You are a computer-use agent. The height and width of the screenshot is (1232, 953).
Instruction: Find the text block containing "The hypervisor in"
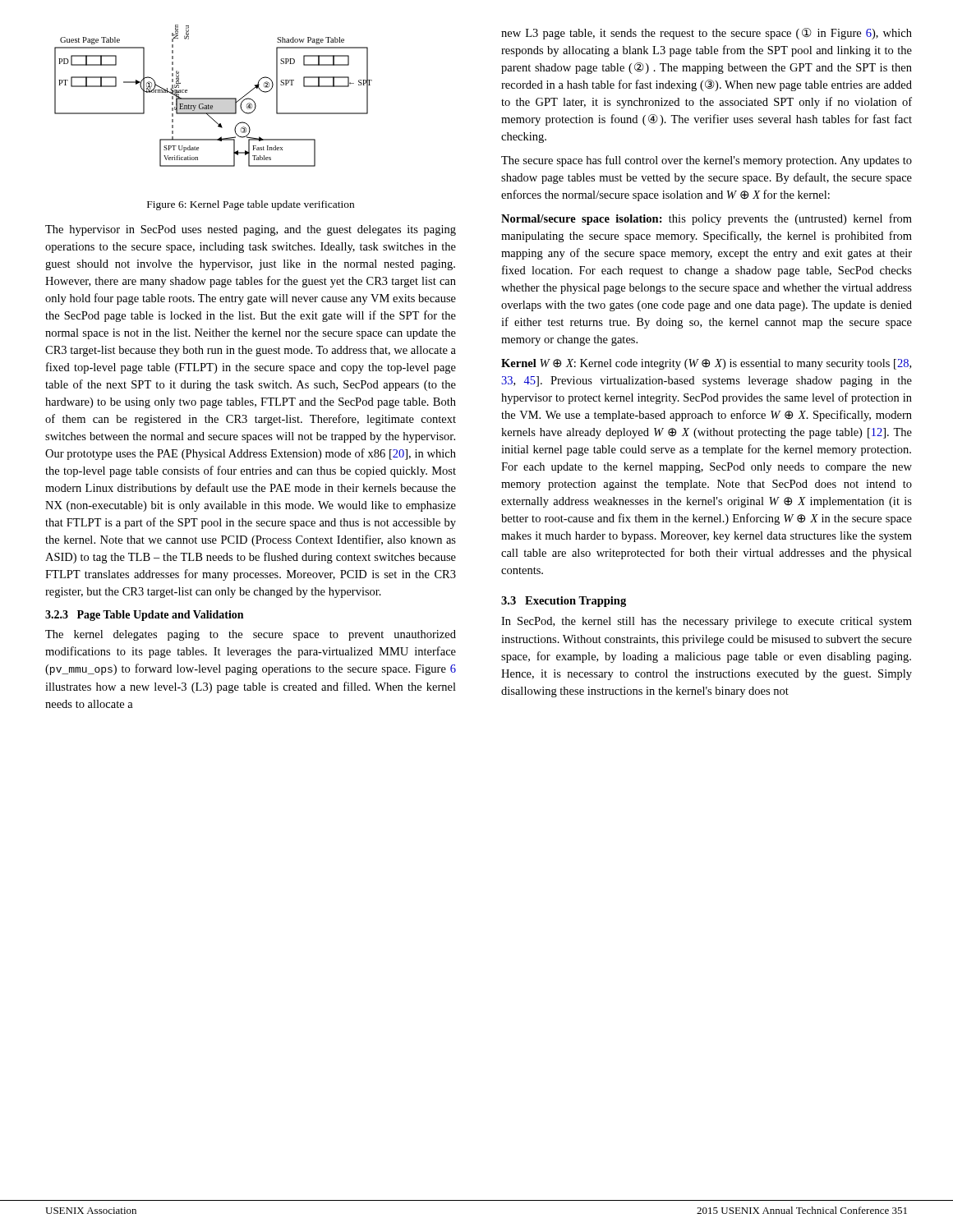pos(251,411)
